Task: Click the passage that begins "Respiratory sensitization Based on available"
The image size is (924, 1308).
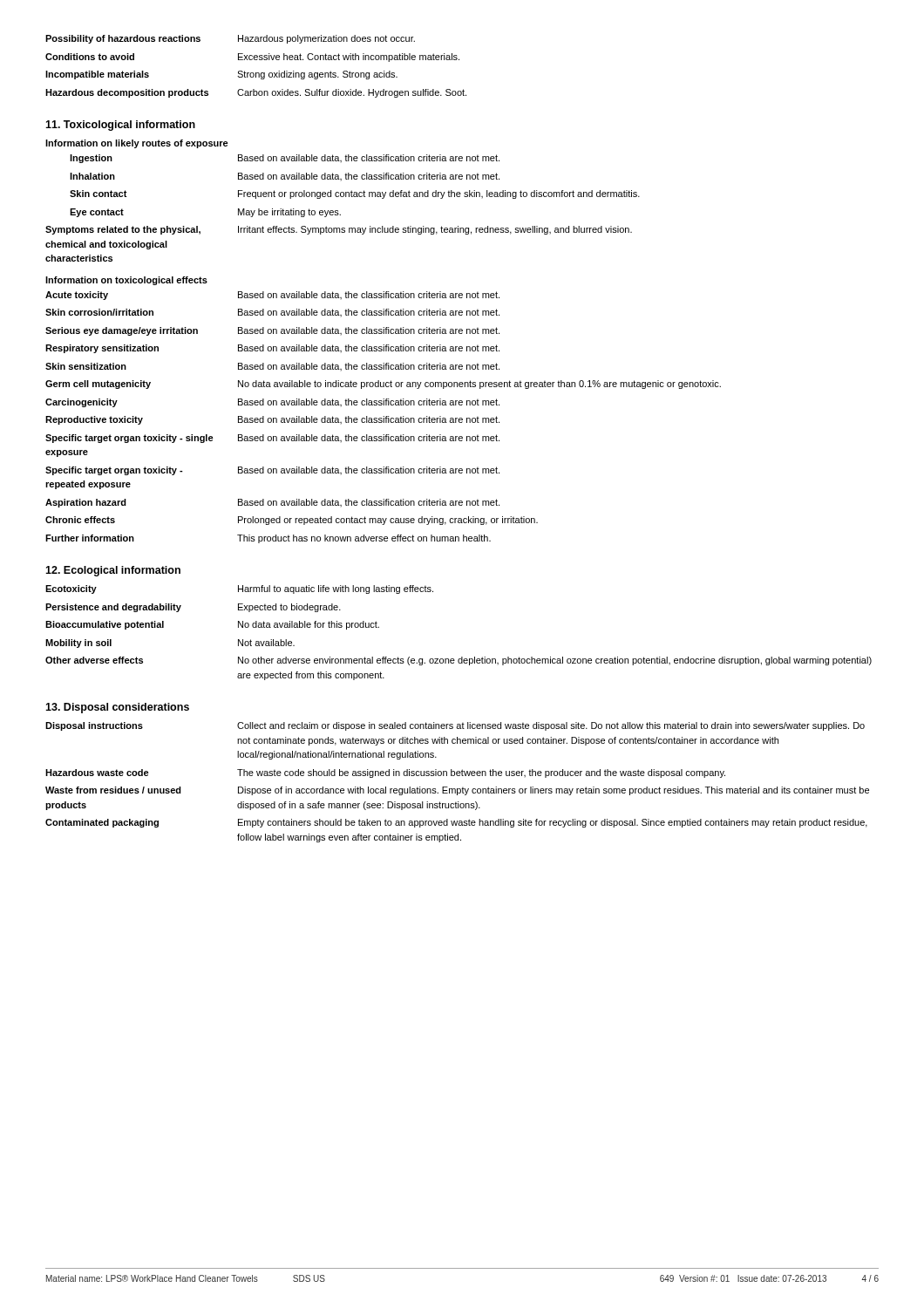Action: [462, 348]
